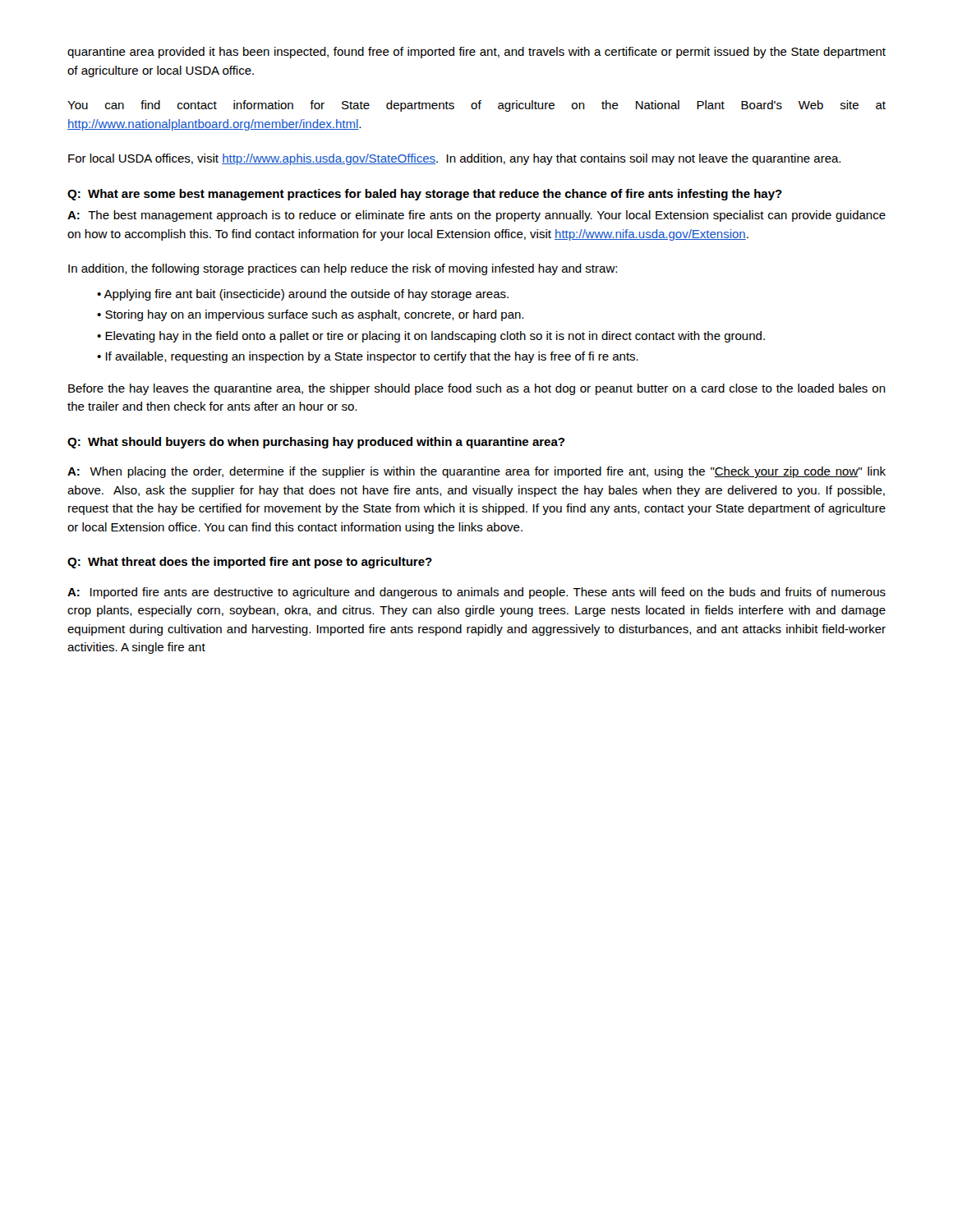Click on the text block containing "For local USDA"
This screenshot has width=953, height=1232.
tap(455, 158)
